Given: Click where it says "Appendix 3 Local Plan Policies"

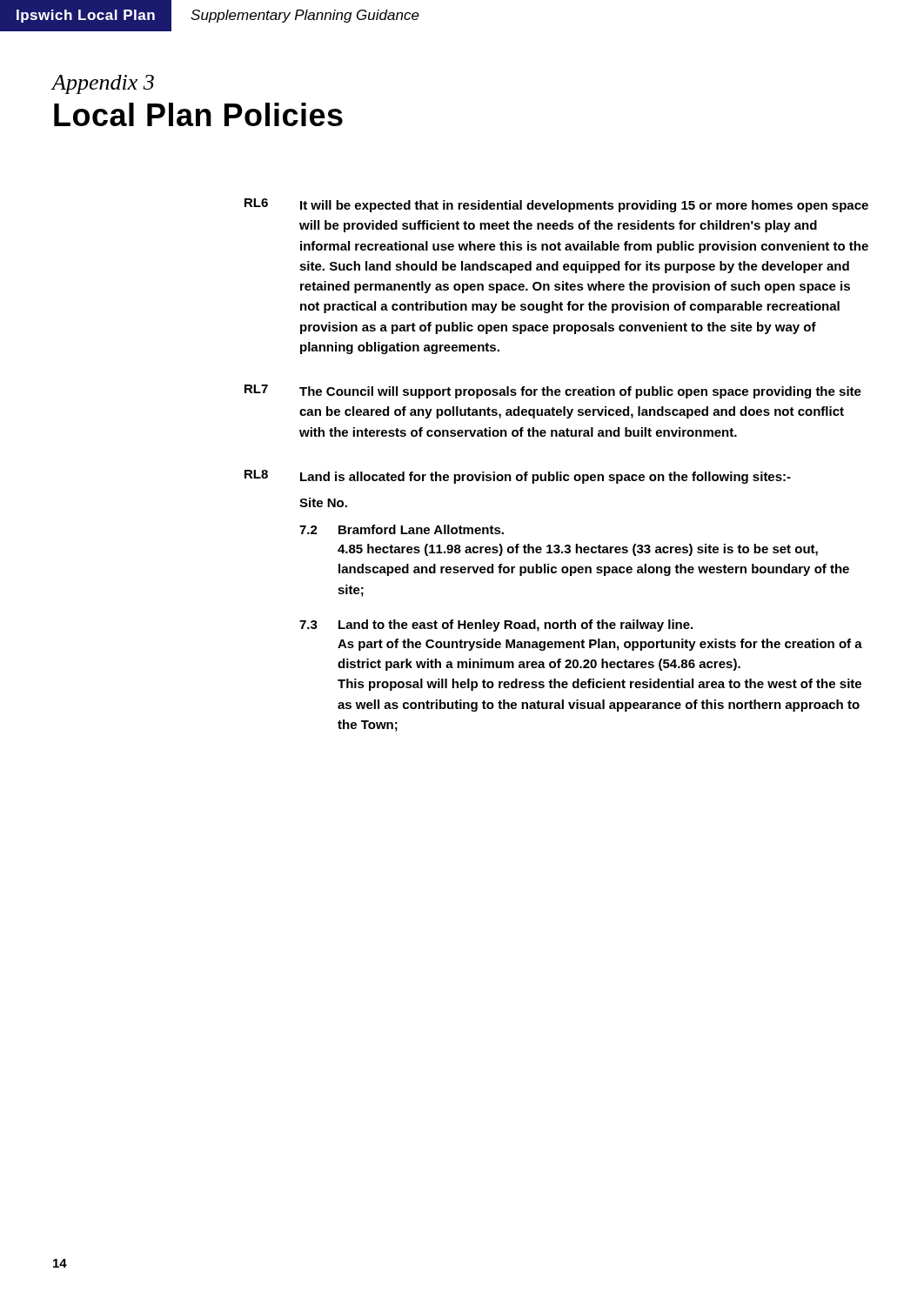Looking at the screenshot, I should 103,84.
